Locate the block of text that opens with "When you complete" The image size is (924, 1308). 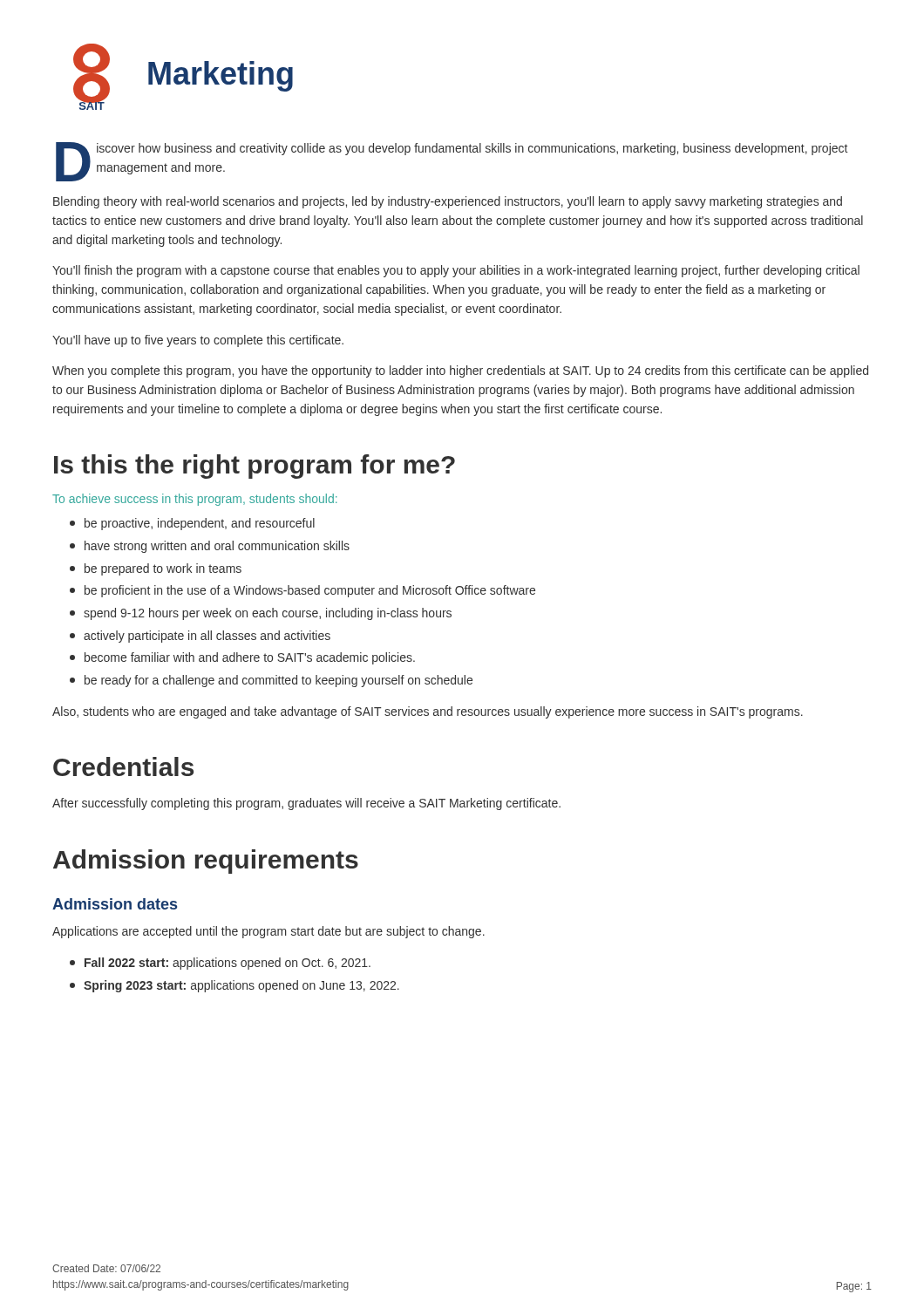click(461, 390)
